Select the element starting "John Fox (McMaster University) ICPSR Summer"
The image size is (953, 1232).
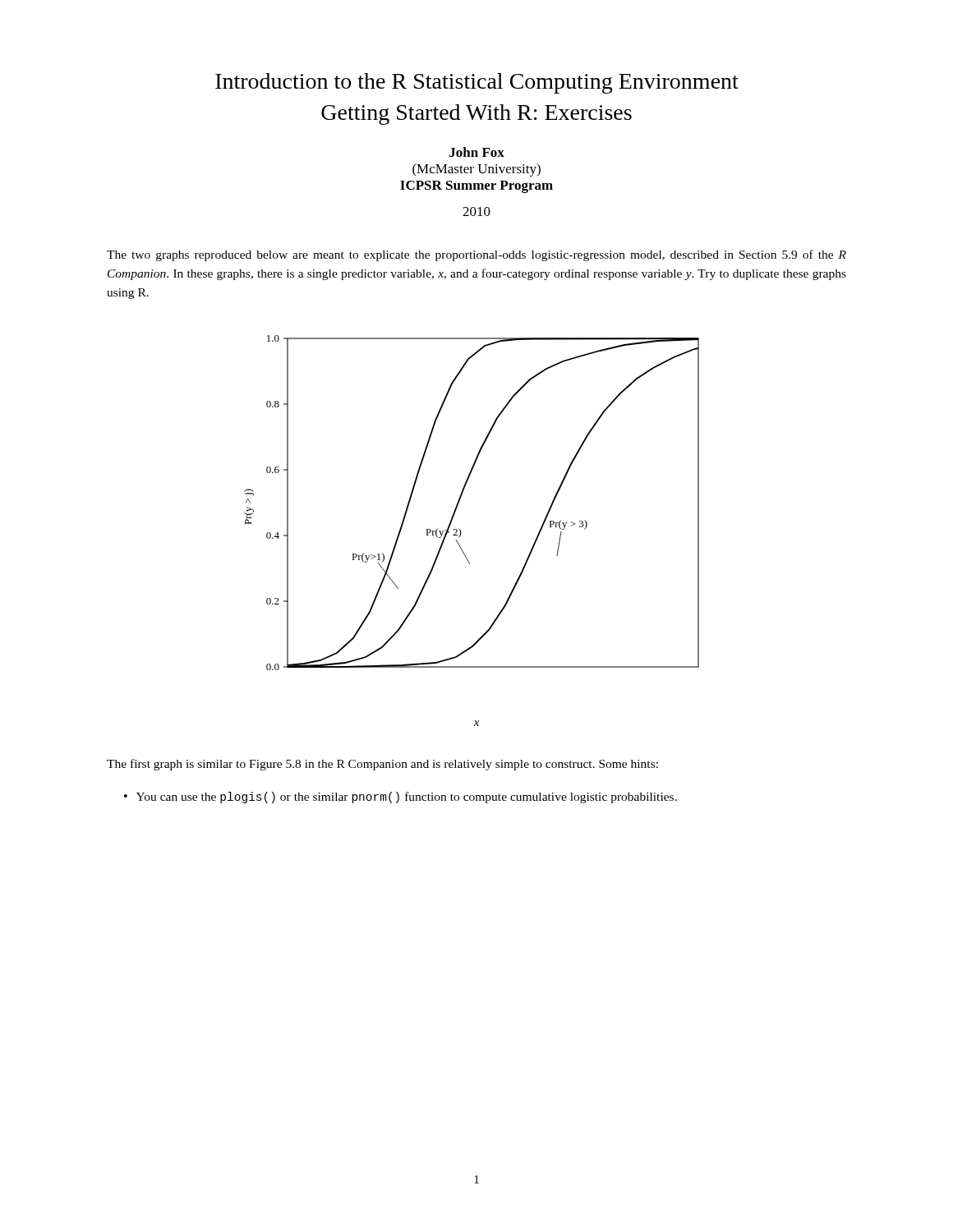tap(476, 169)
